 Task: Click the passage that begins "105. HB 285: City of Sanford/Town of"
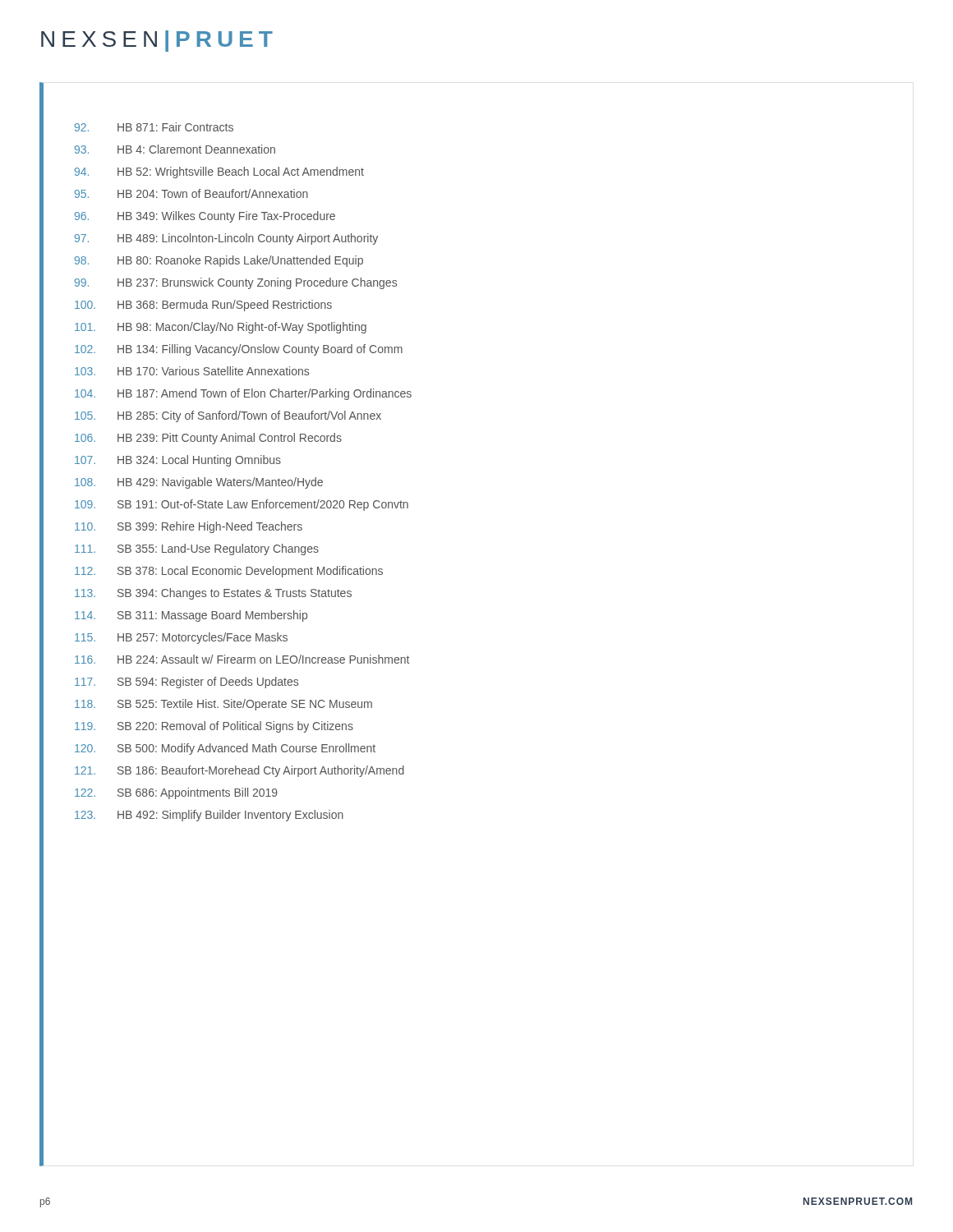(228, 416)
